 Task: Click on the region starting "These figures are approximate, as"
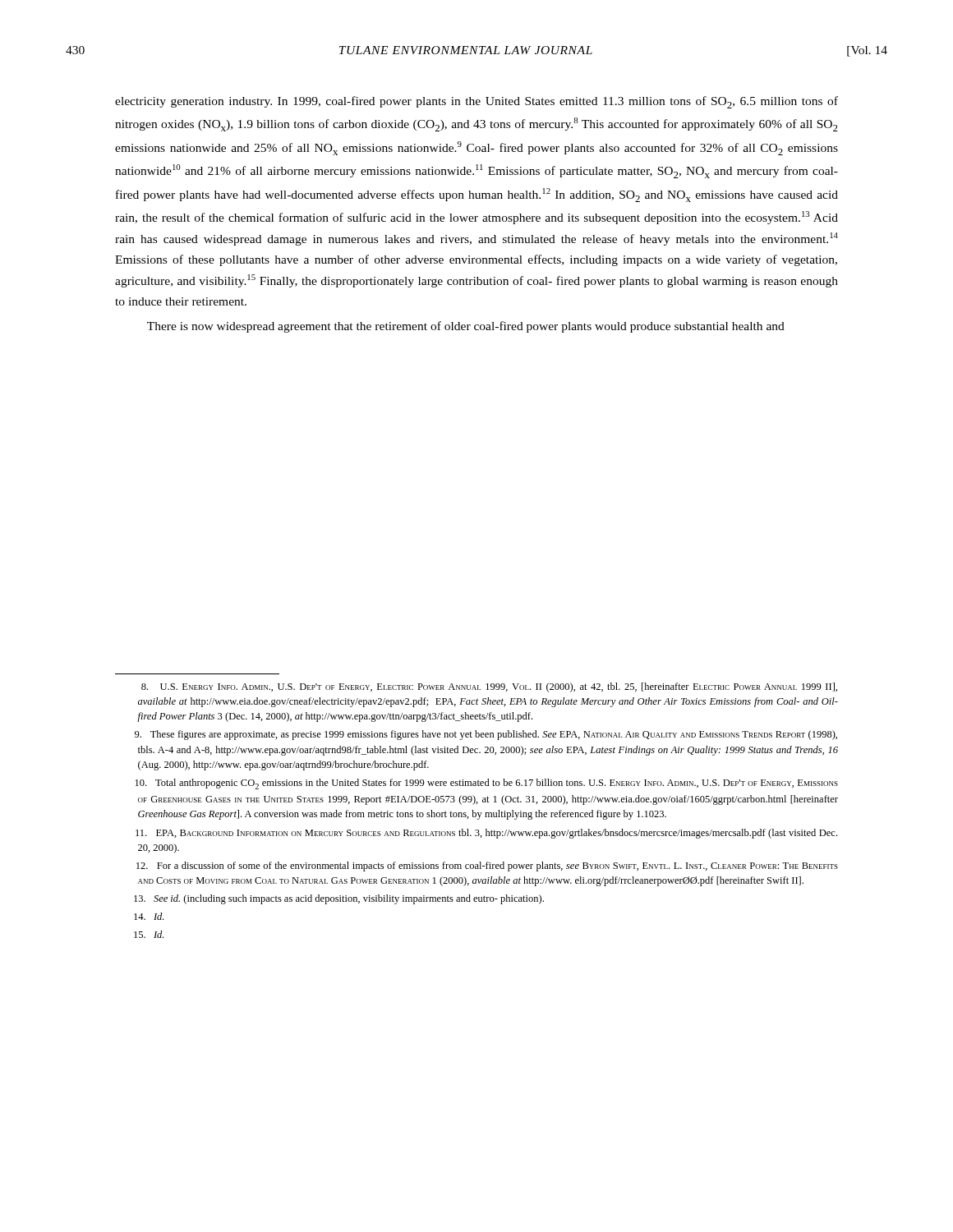pyautogui.click(x=476, y=749)
